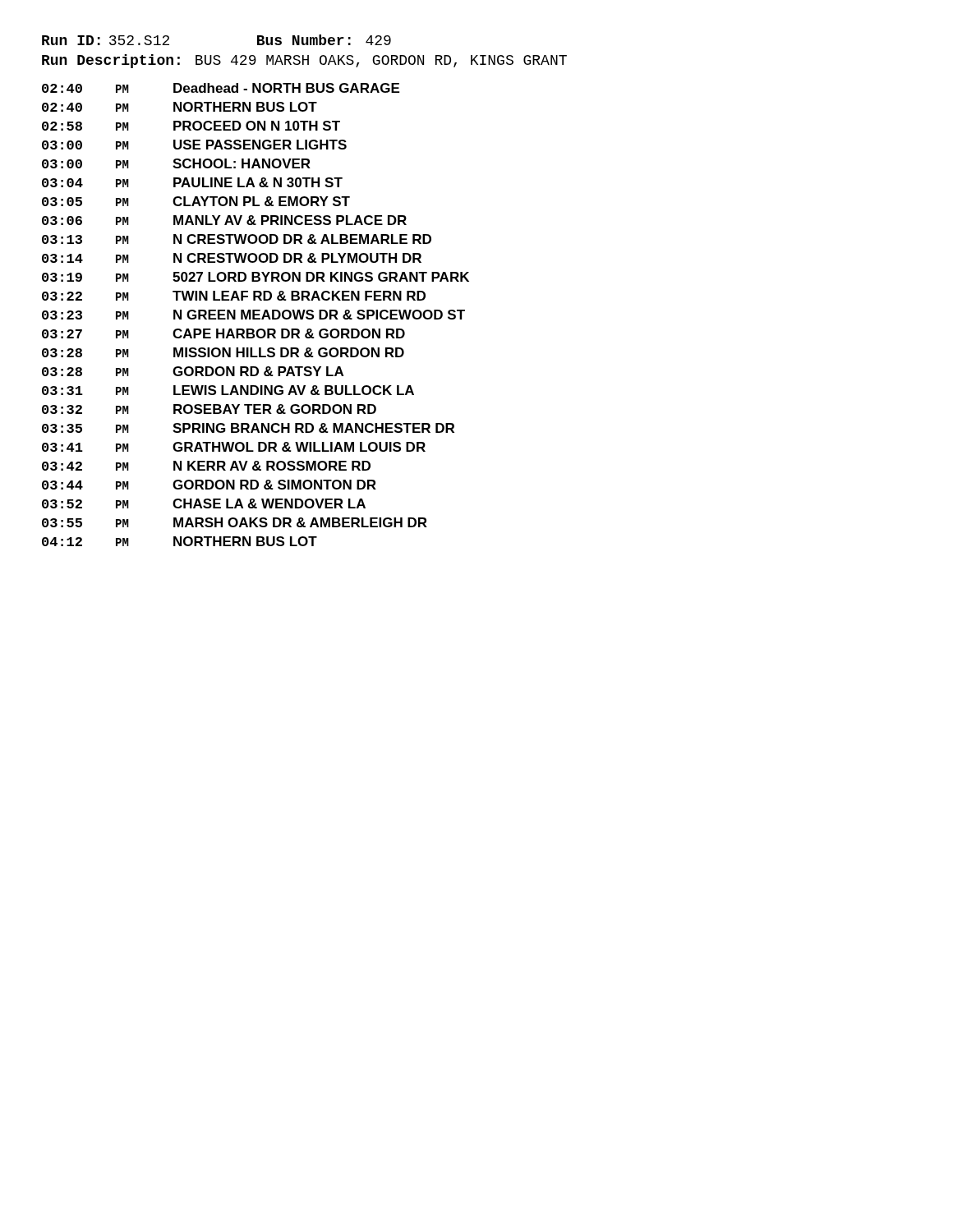Find the list item with the text "03:28 PM GORDON RD"
This screenshot has width=953, height=1232.
coord(193,372)
